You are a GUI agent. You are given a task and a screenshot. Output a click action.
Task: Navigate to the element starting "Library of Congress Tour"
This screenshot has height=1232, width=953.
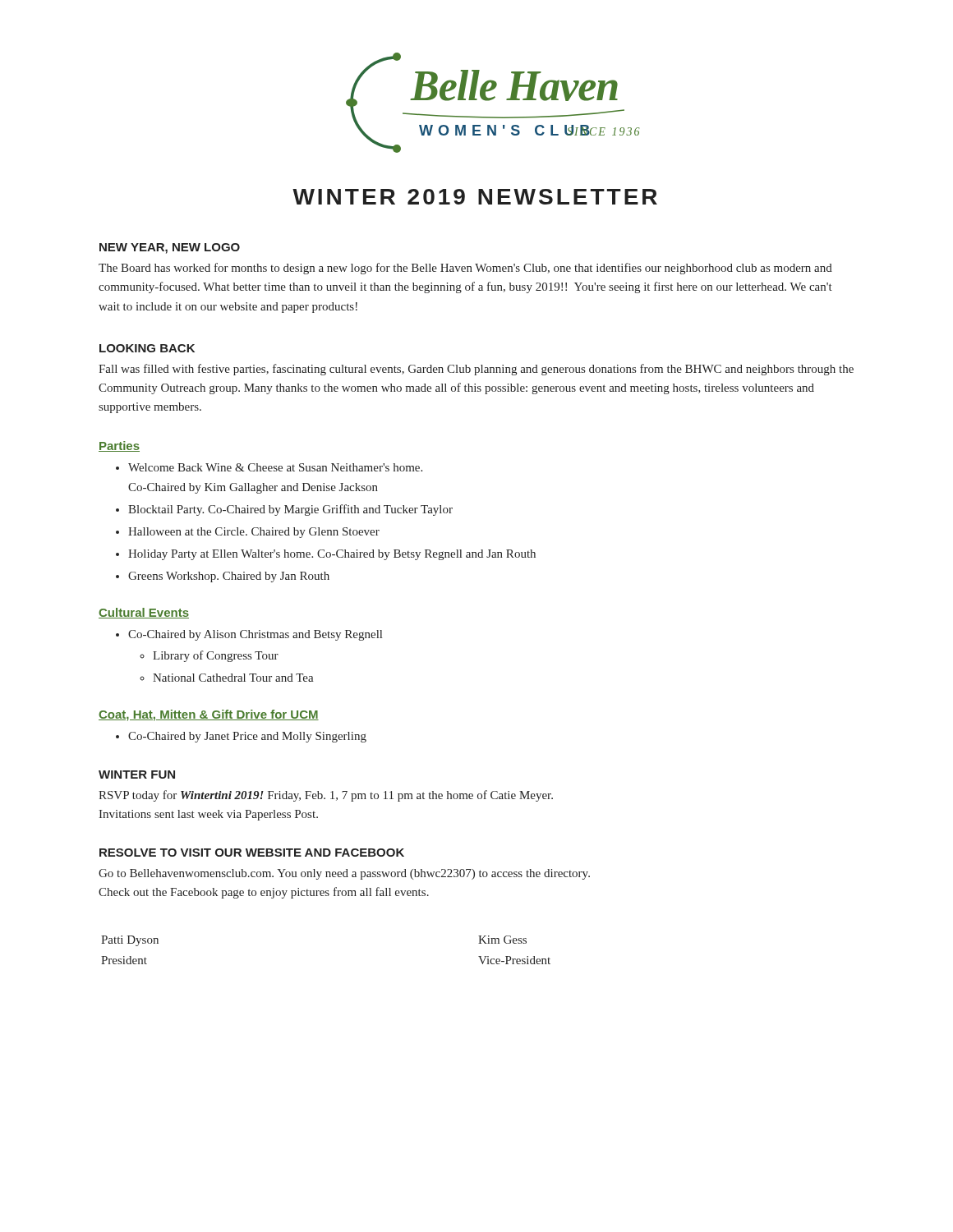click(x=215, y=655)
